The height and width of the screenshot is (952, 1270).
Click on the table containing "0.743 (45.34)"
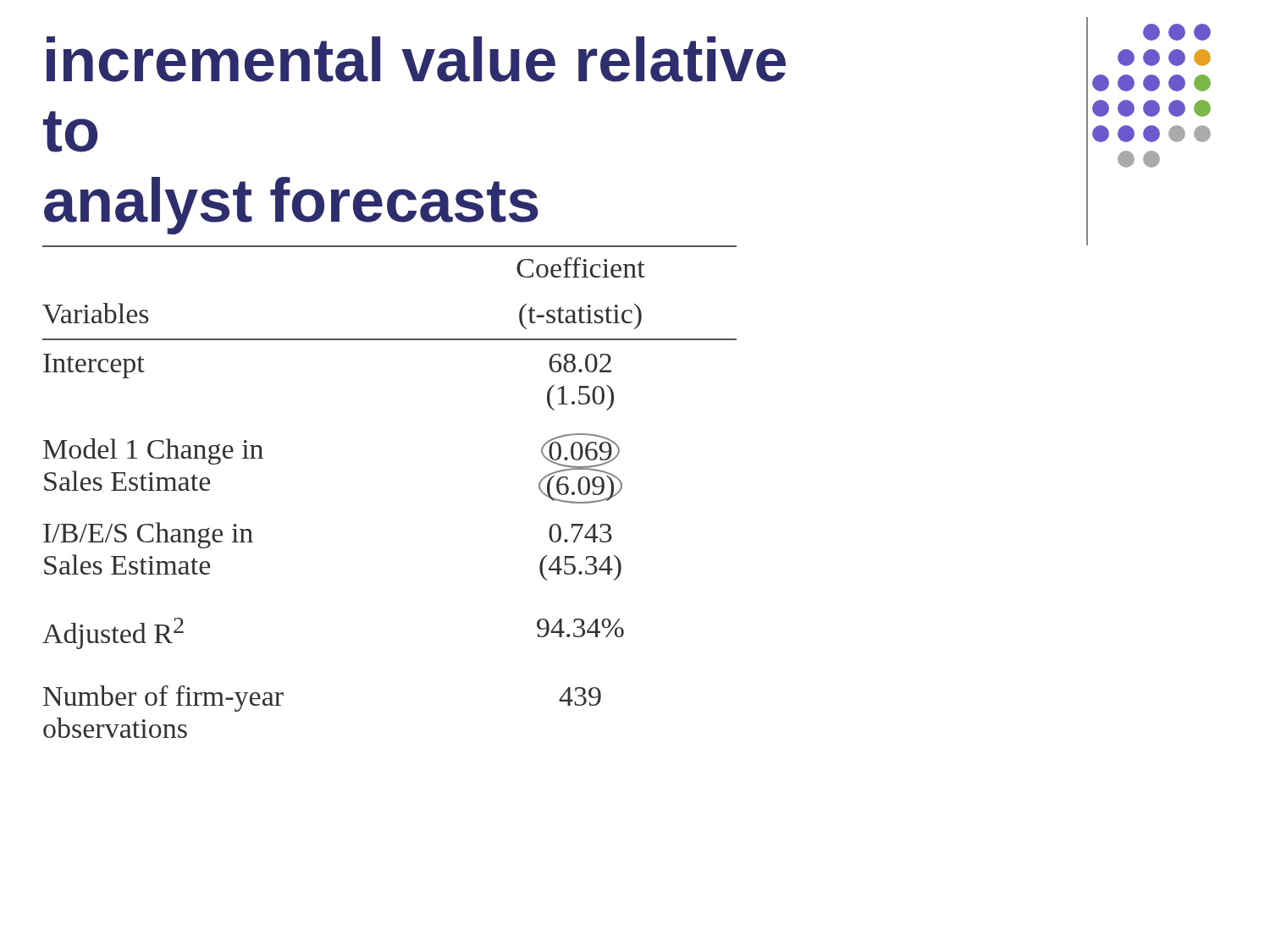(x=389, y=498)
